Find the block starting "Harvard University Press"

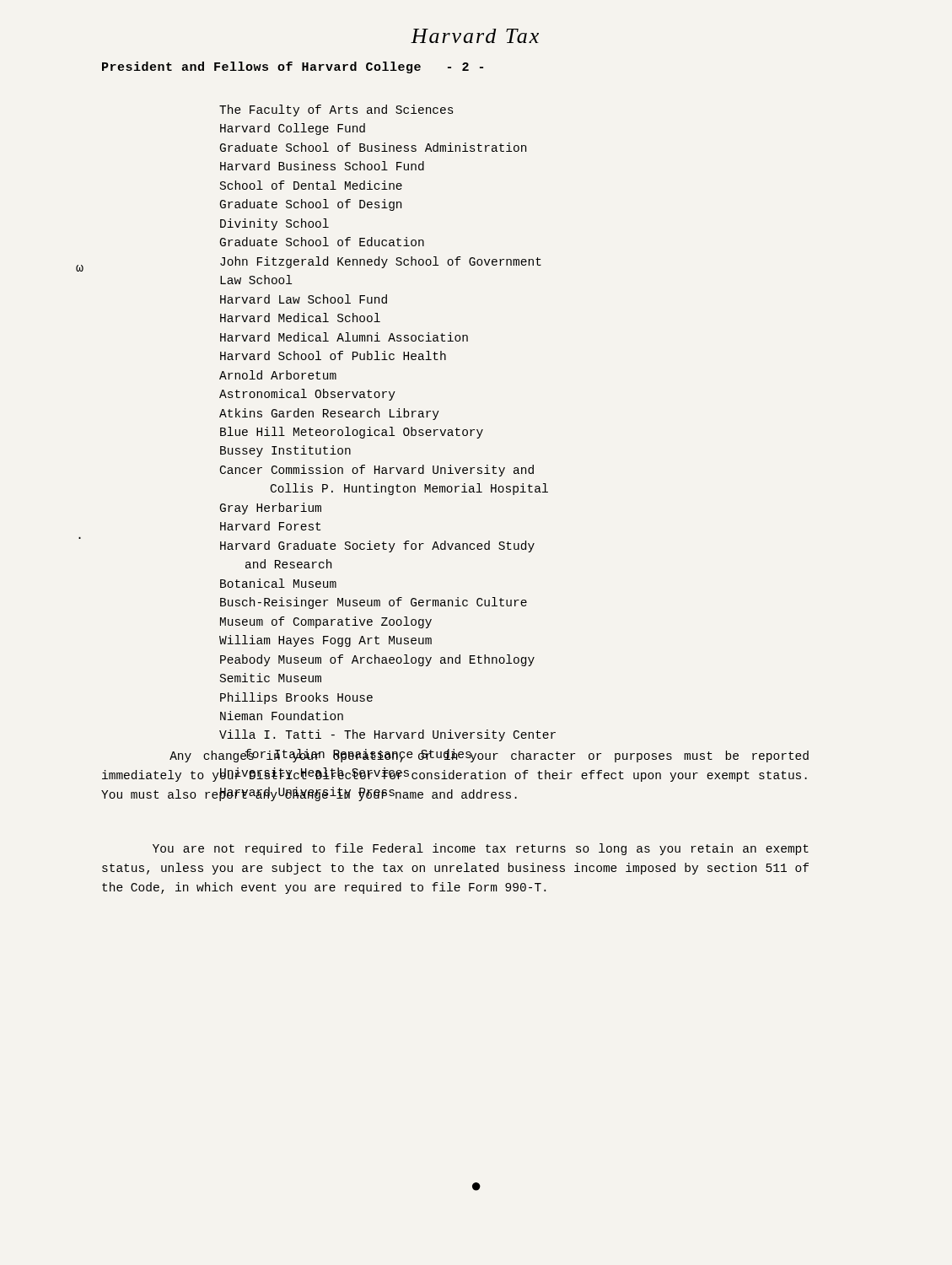click(307, 793)
